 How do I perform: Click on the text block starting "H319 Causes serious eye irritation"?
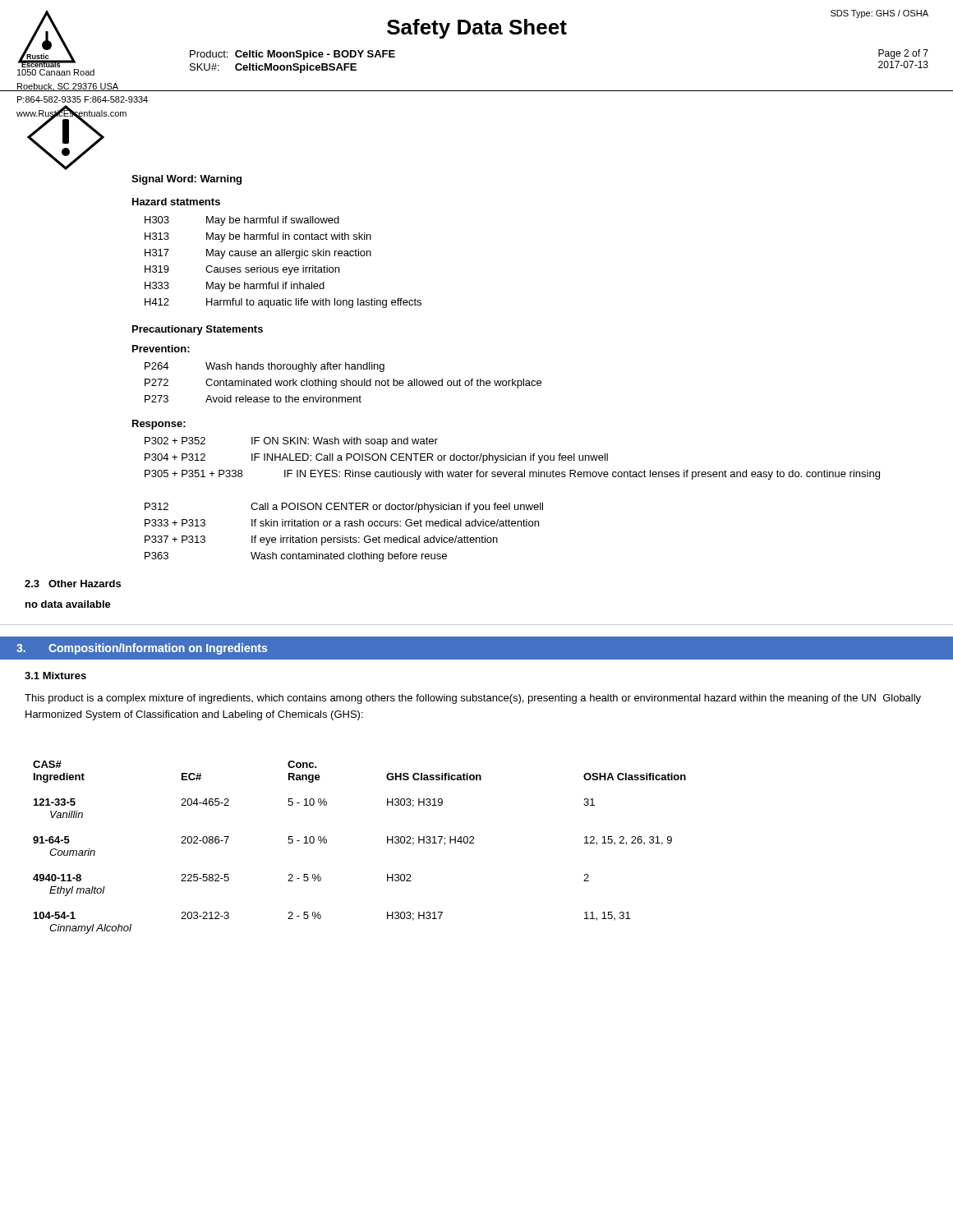[x=242, y=269]
